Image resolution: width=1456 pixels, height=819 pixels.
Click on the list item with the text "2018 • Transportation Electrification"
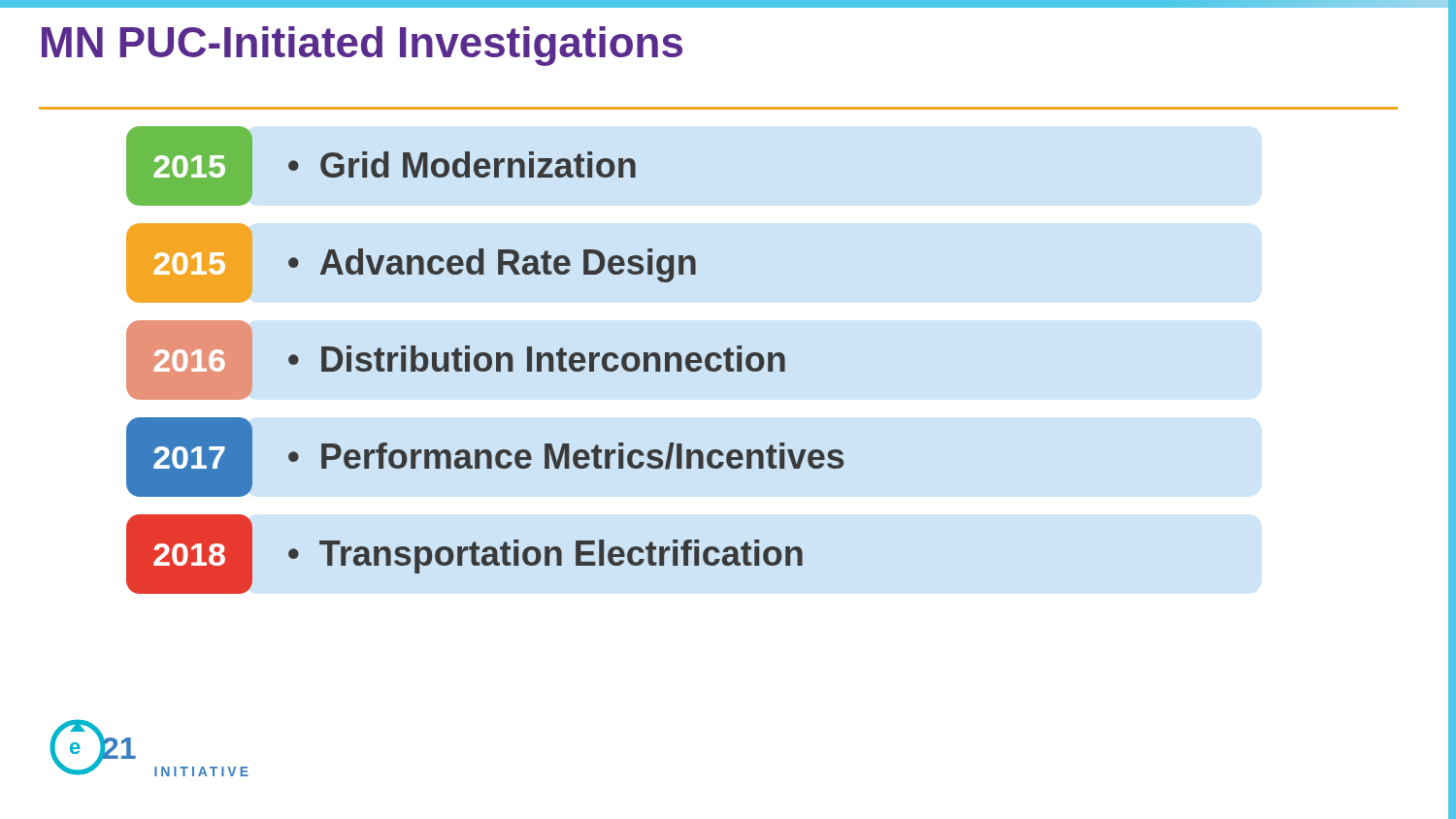tap(694, 554)
